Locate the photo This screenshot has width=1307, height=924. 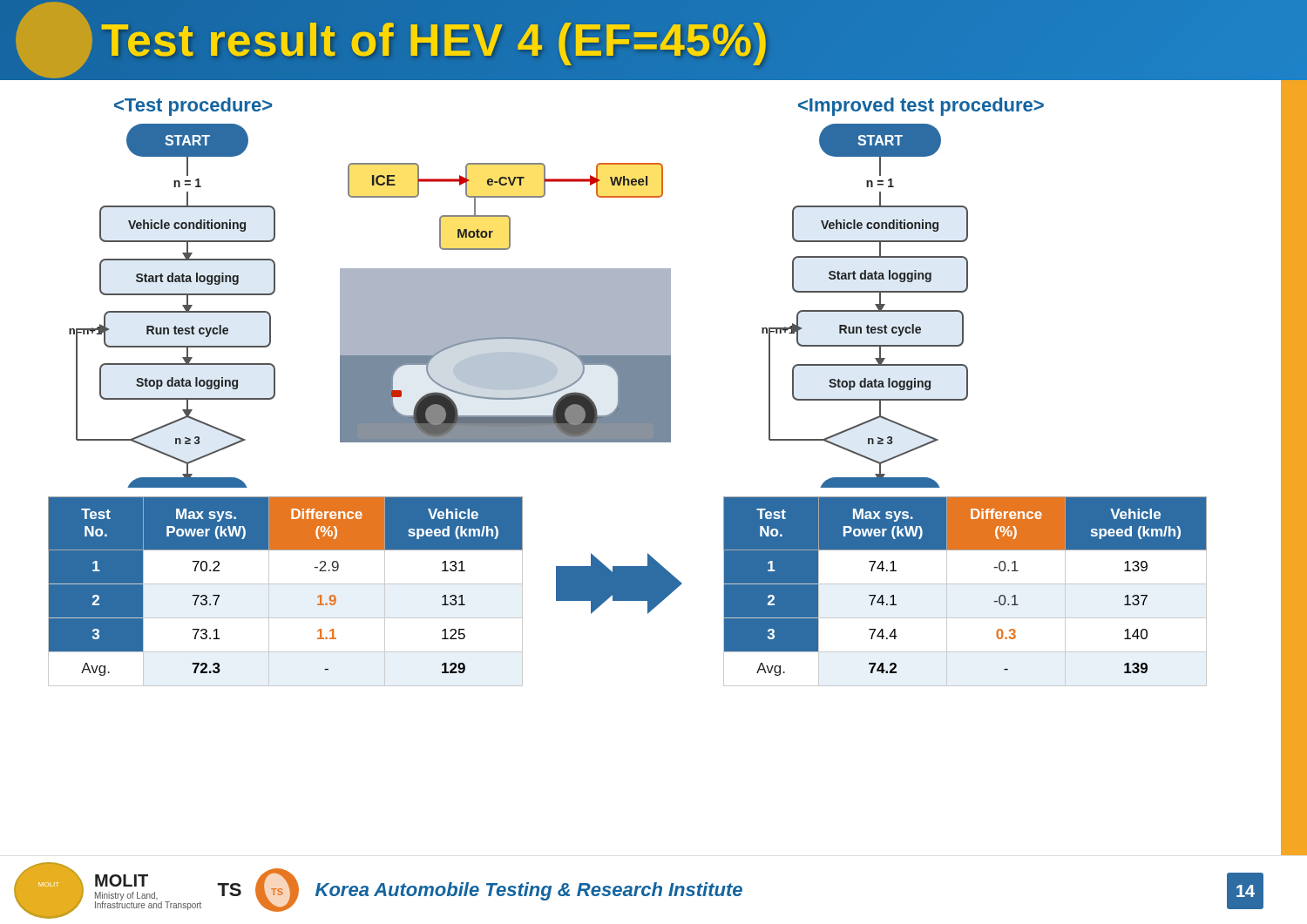[505, 355]
